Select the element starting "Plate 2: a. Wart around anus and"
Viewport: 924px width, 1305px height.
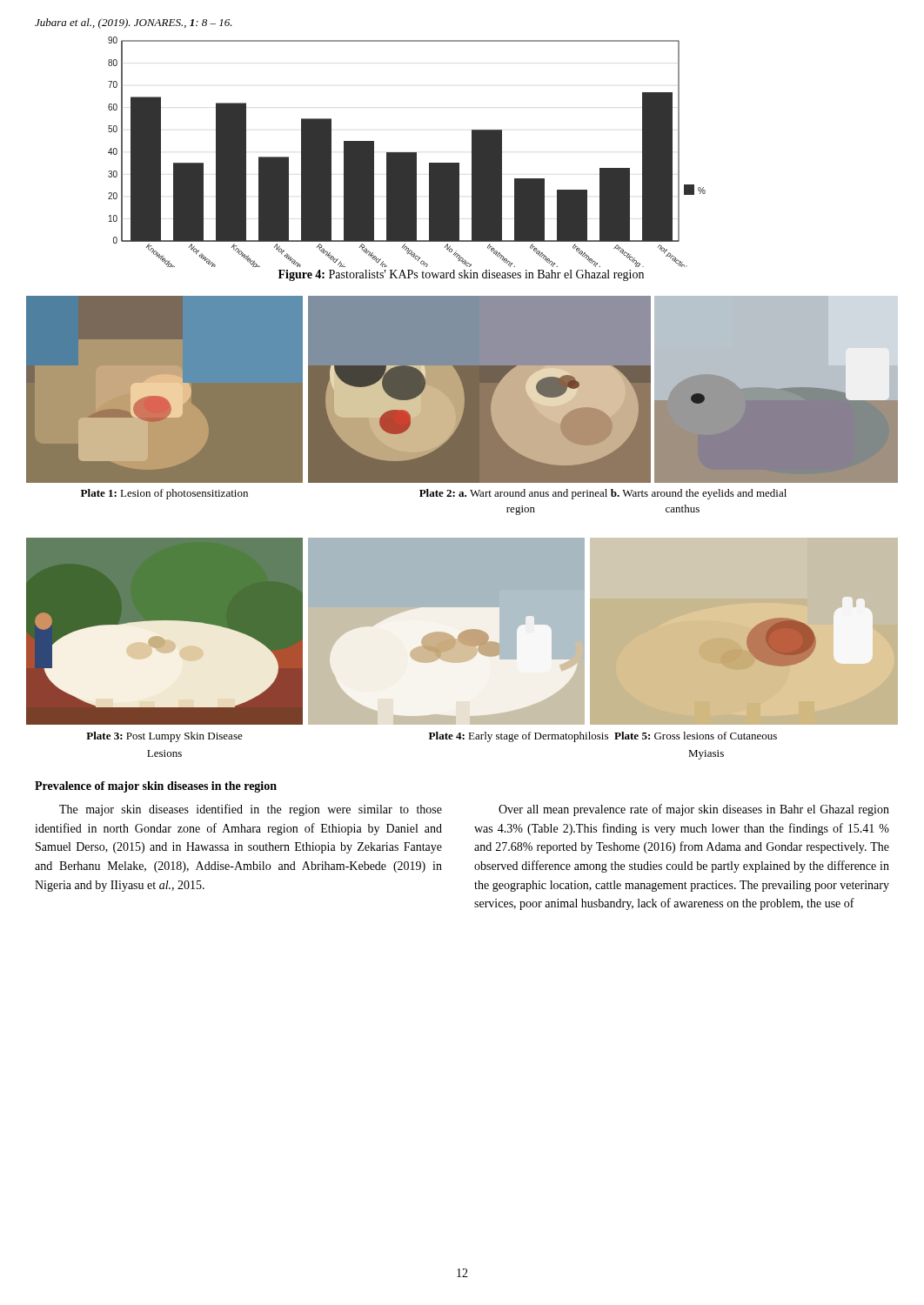[x=603, y=501]
